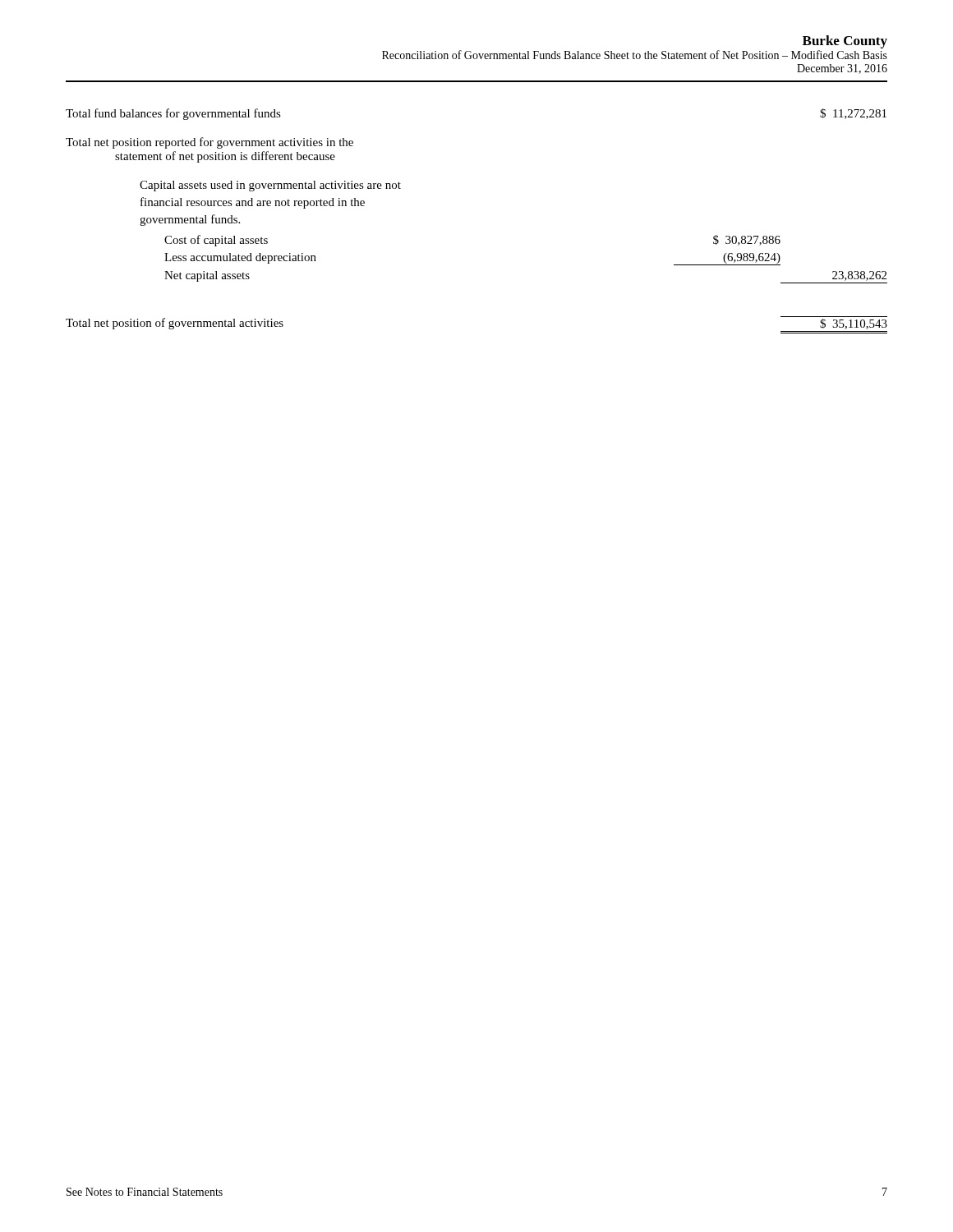Image resolution: width=953 pixels, height=1232 pixels.
Task: Point to the passage starting "Total net position reported for government activities in"
Action: [x=209, y=143]
